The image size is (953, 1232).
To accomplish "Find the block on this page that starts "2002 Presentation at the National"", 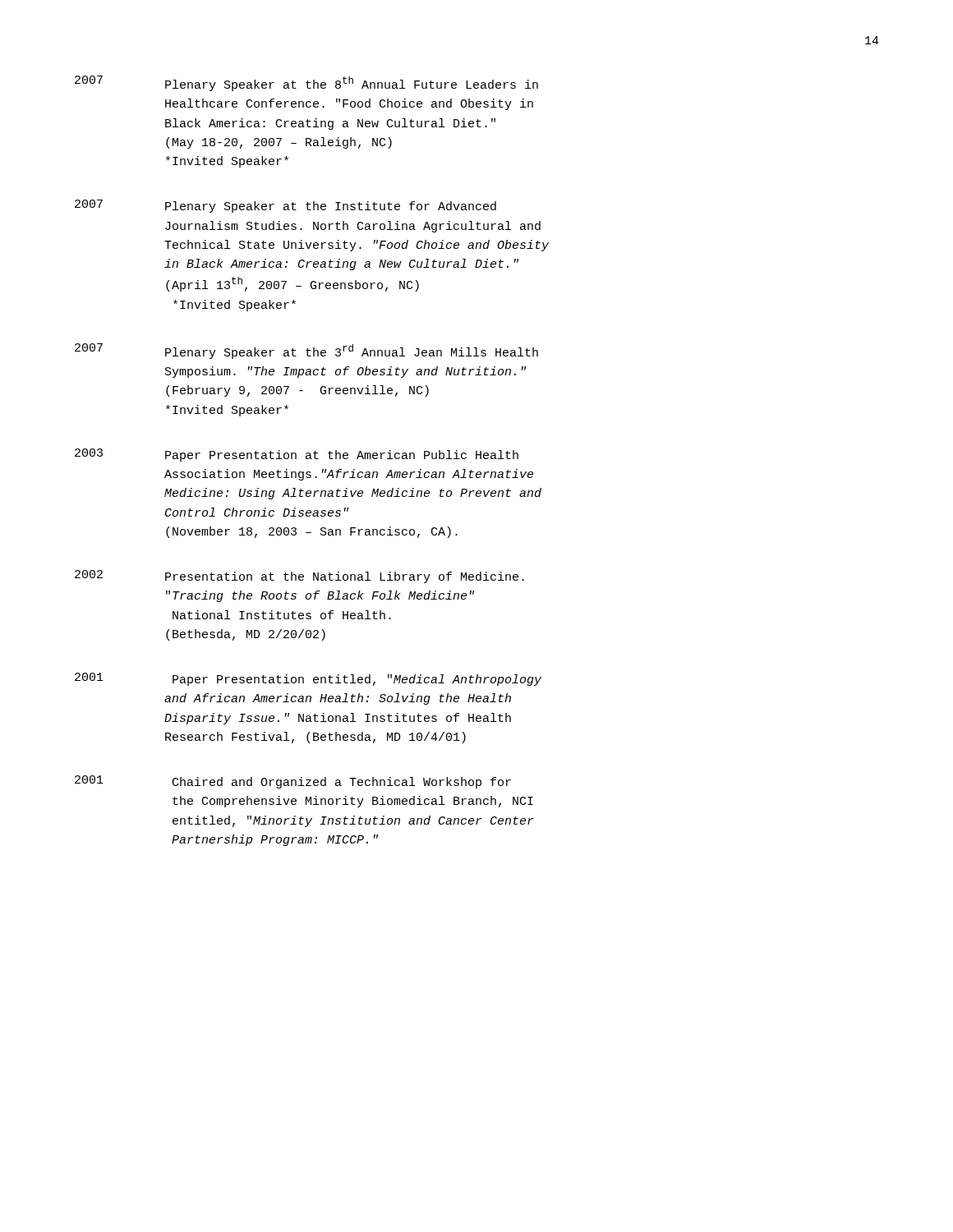I will tap(300, 607).
